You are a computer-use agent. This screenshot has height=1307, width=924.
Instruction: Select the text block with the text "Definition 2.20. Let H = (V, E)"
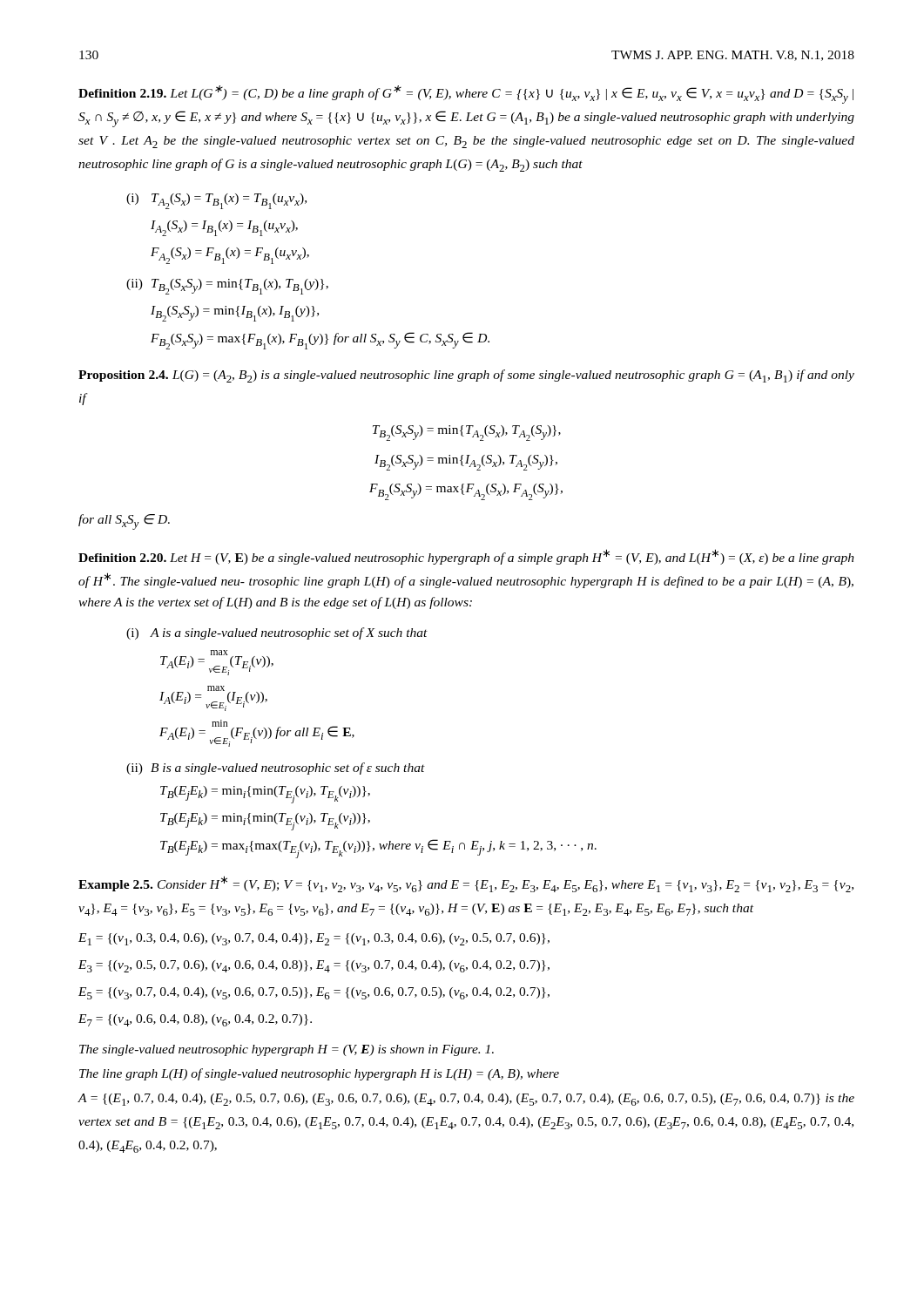click(466, 578)
